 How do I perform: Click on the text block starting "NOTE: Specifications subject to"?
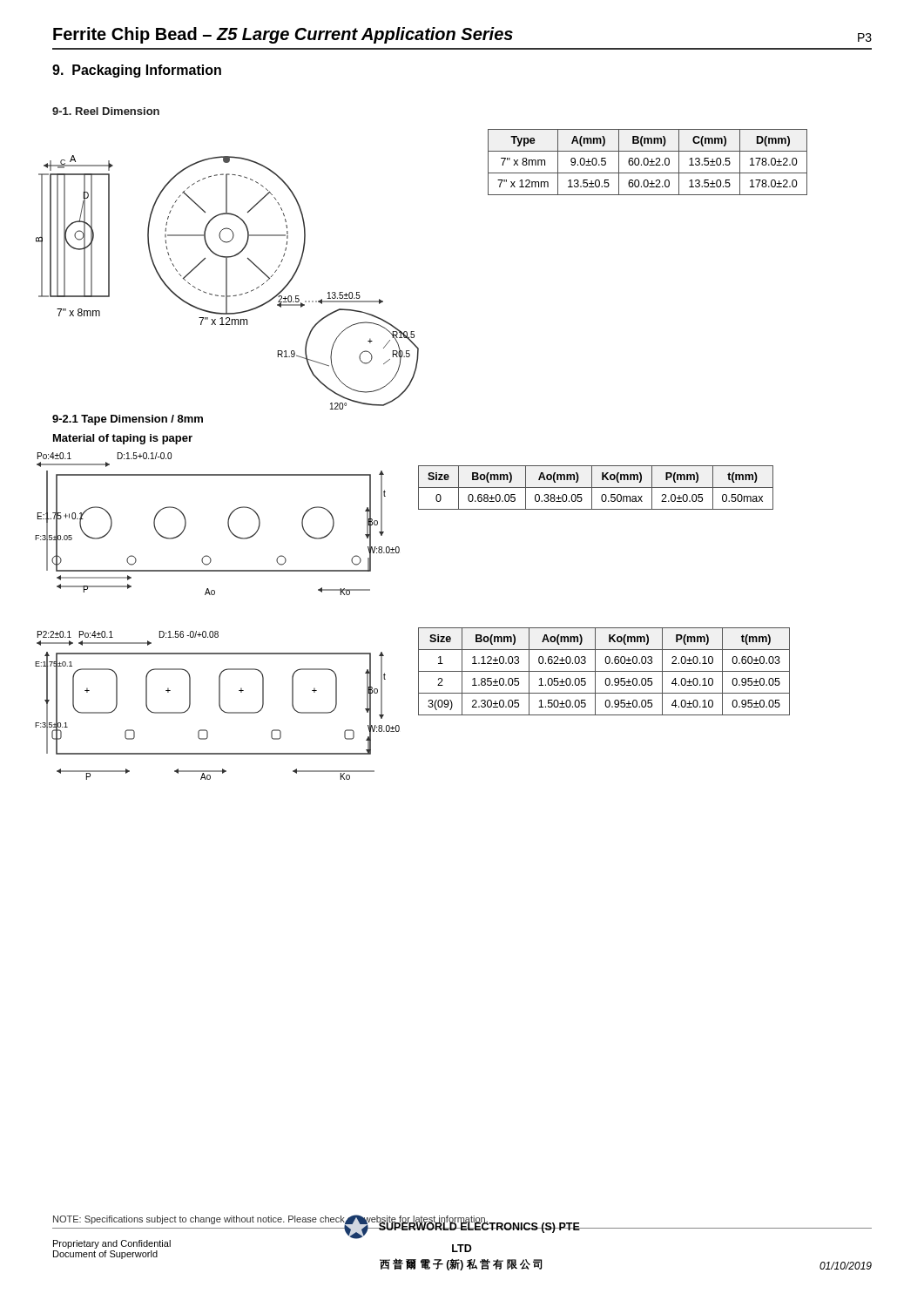tap(270, 1219)
